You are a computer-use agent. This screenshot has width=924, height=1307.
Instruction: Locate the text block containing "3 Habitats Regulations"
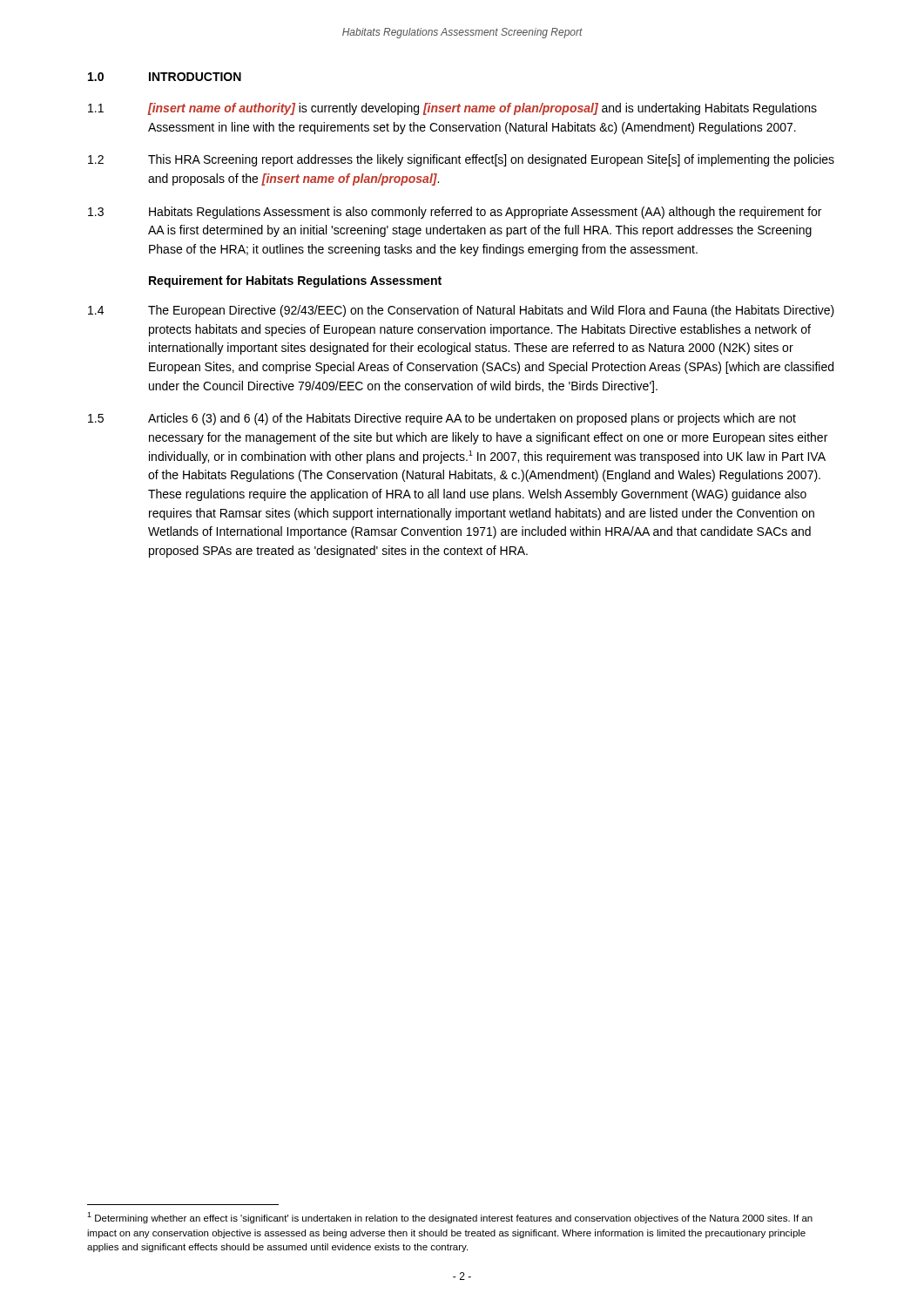[x=462, y=231]
